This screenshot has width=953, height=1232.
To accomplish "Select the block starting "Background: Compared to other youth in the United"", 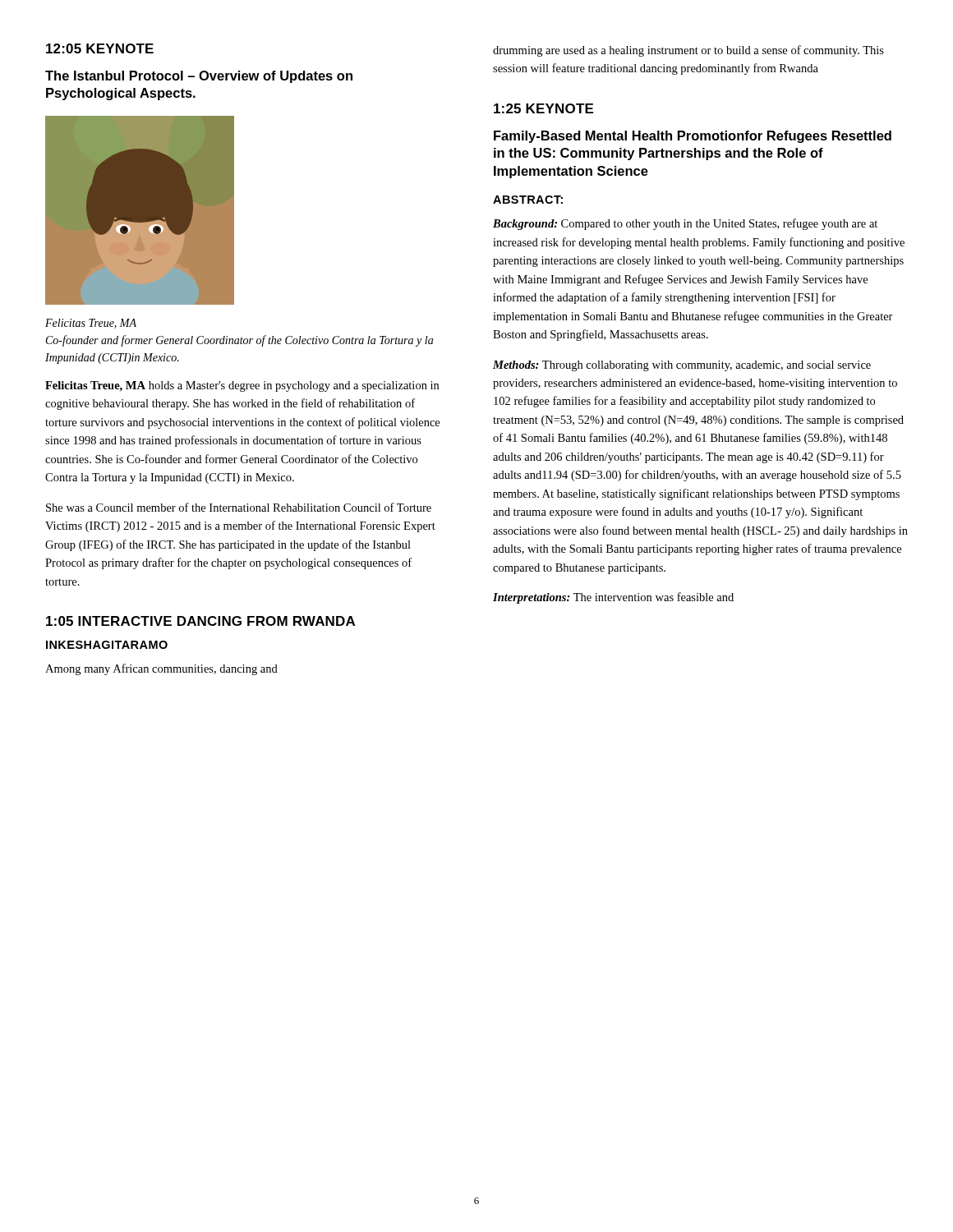I will click(699, 279).
